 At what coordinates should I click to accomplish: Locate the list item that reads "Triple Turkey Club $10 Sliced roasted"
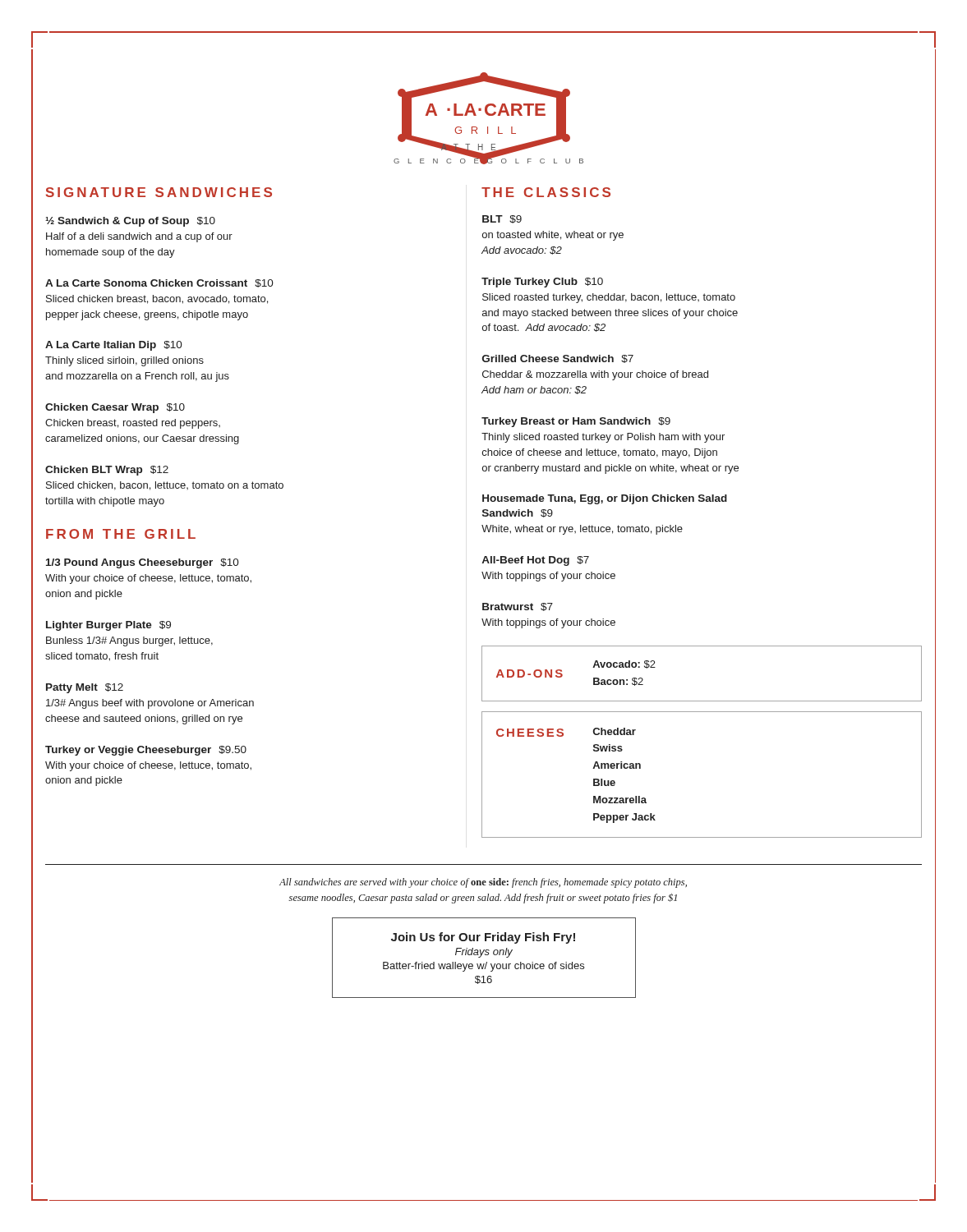pyautogui.click(x=702, y=305)
